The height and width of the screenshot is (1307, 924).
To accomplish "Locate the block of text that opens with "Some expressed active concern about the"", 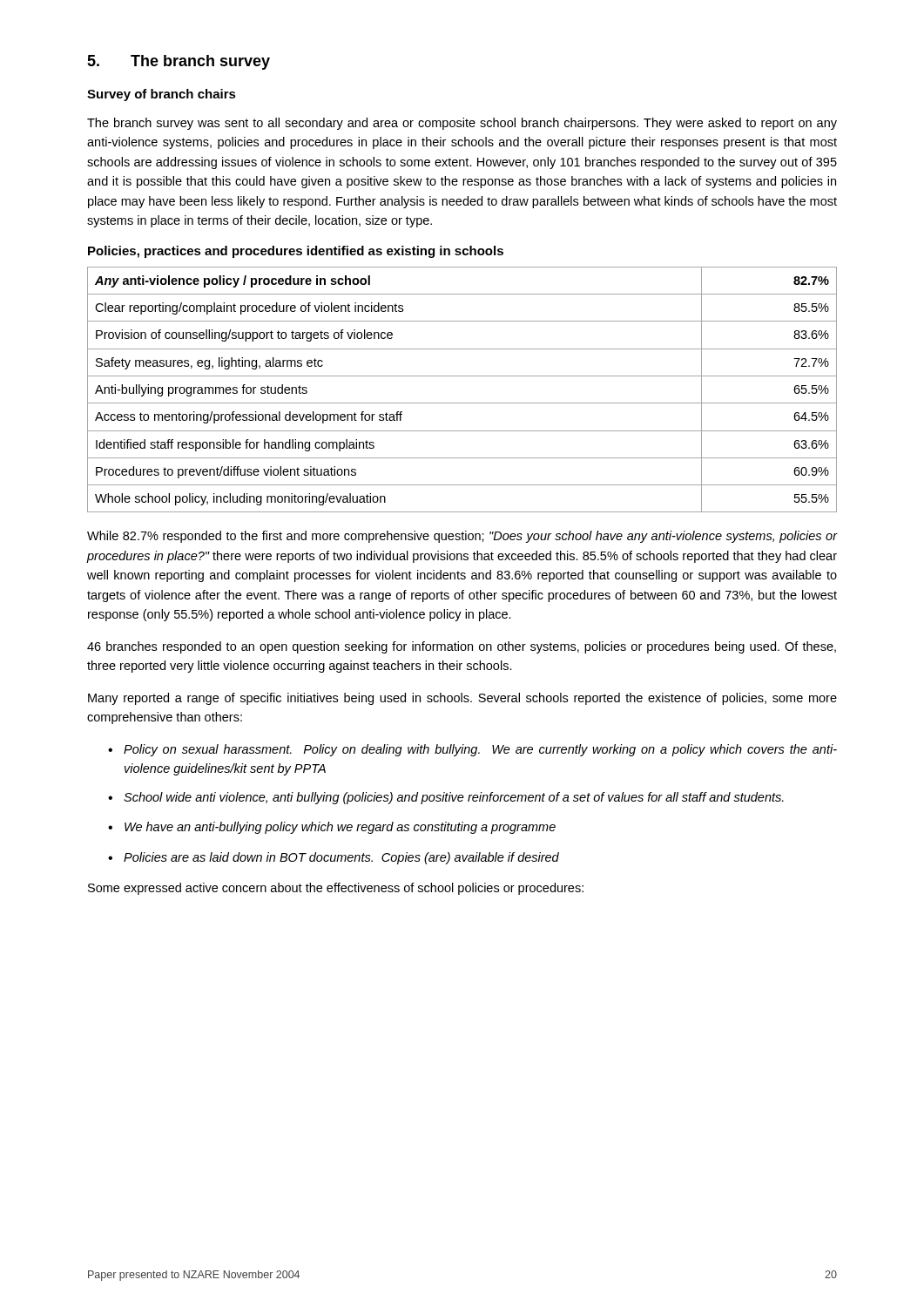I will 336,888.
